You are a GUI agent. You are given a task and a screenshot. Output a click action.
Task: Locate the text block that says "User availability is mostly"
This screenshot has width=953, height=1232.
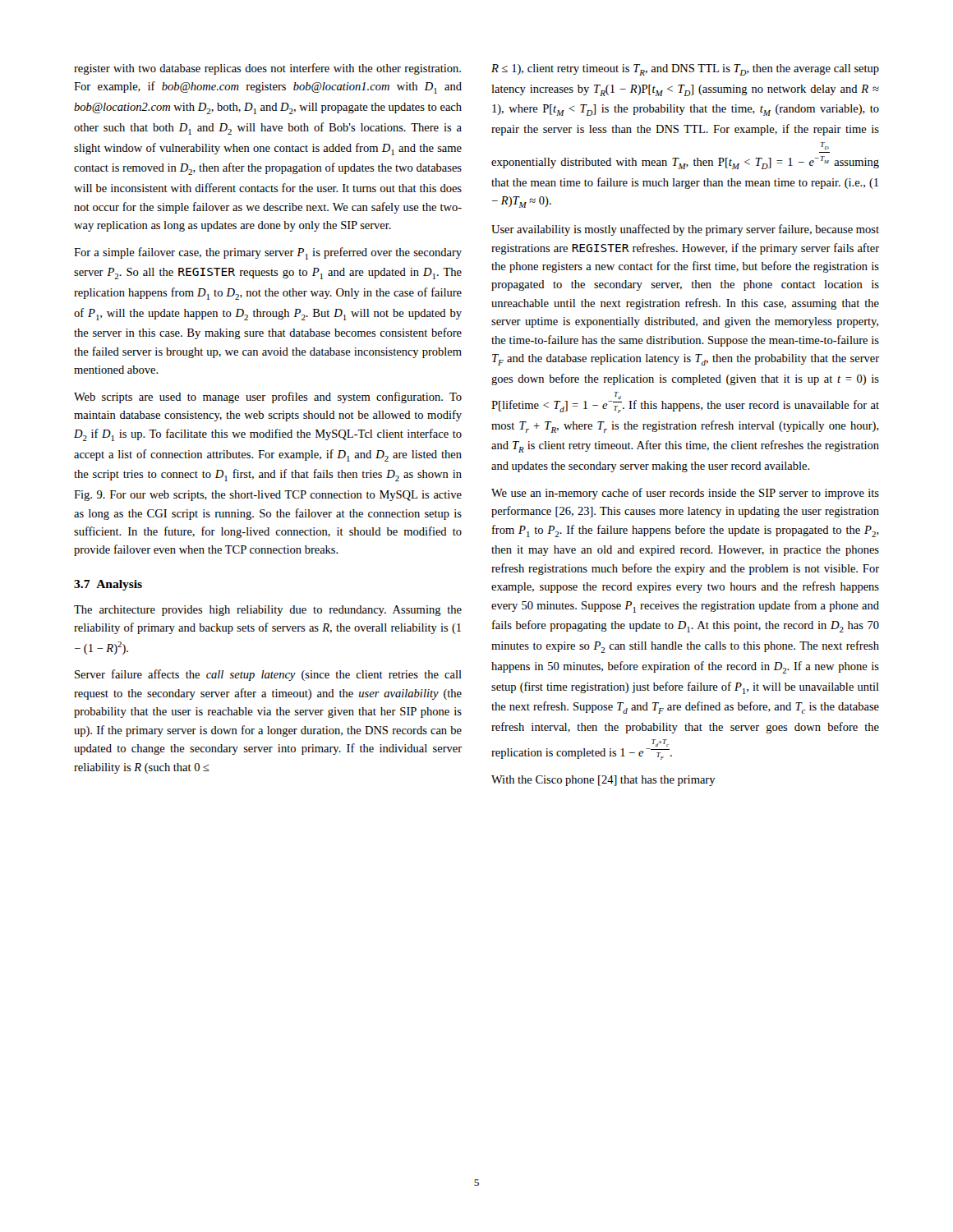click(685, 348)
